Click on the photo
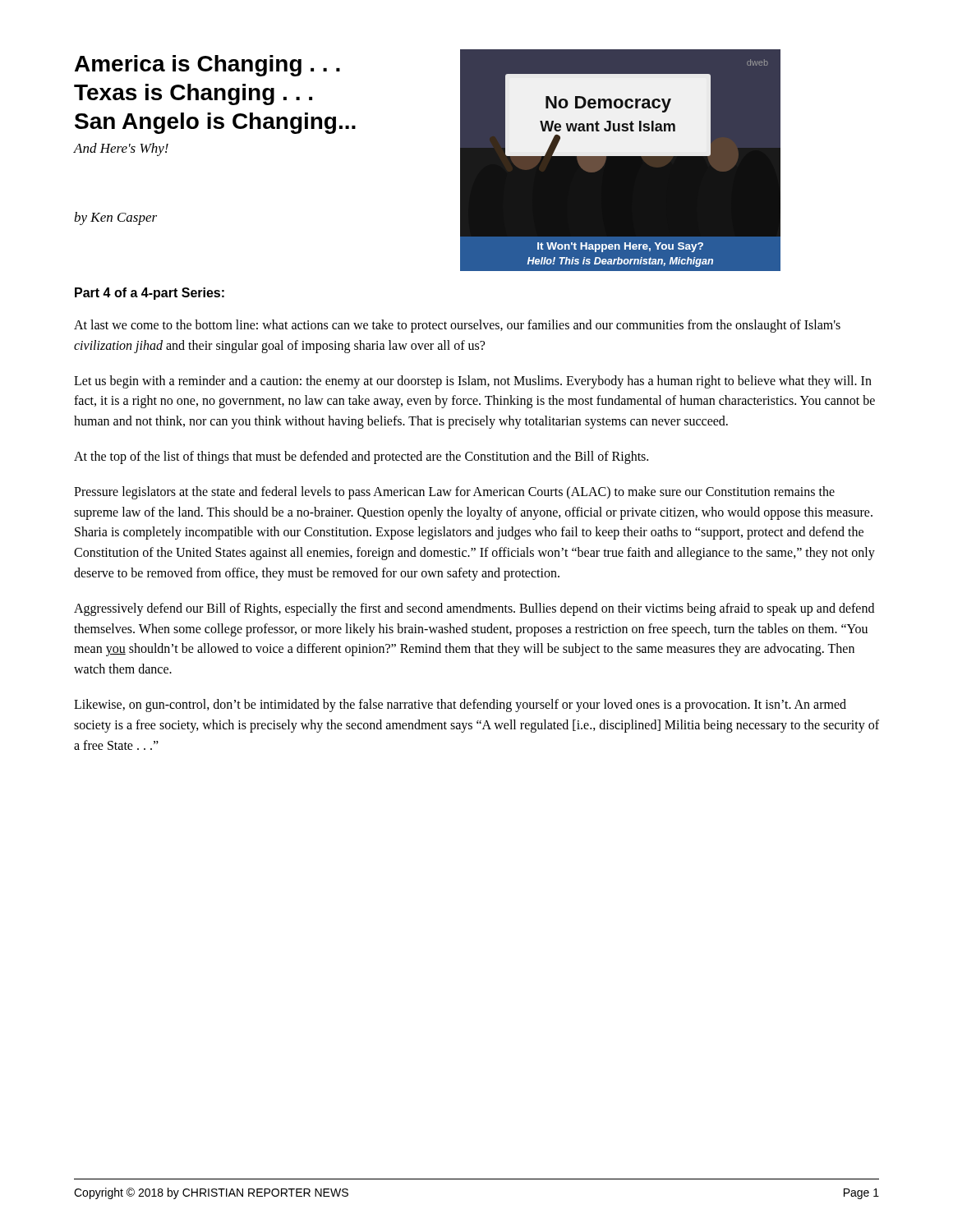The height and width of the screenshot is (1232, 953). pos(620,160)
